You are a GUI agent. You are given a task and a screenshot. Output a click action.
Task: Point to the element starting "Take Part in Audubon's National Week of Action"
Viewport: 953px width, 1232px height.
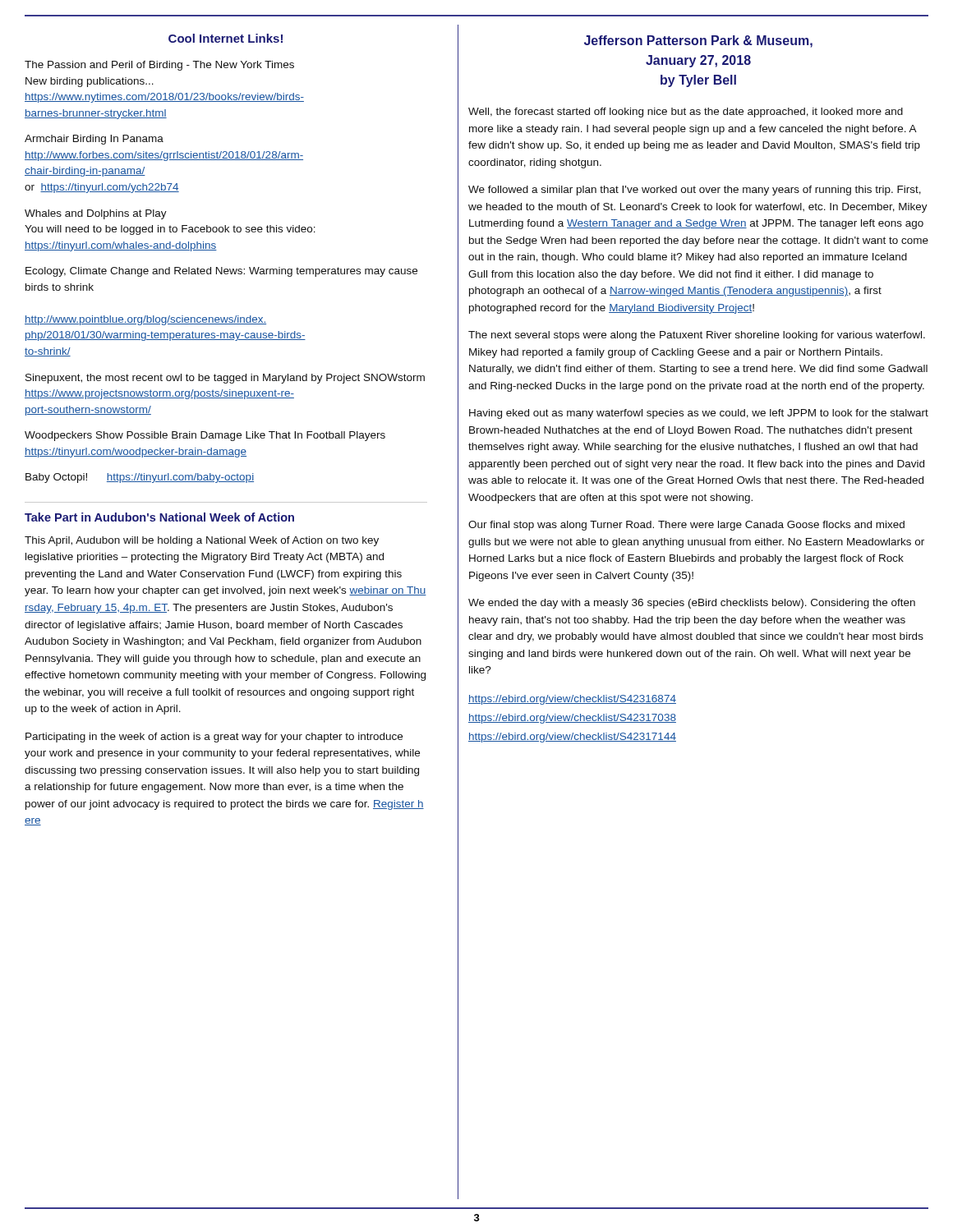160,517
